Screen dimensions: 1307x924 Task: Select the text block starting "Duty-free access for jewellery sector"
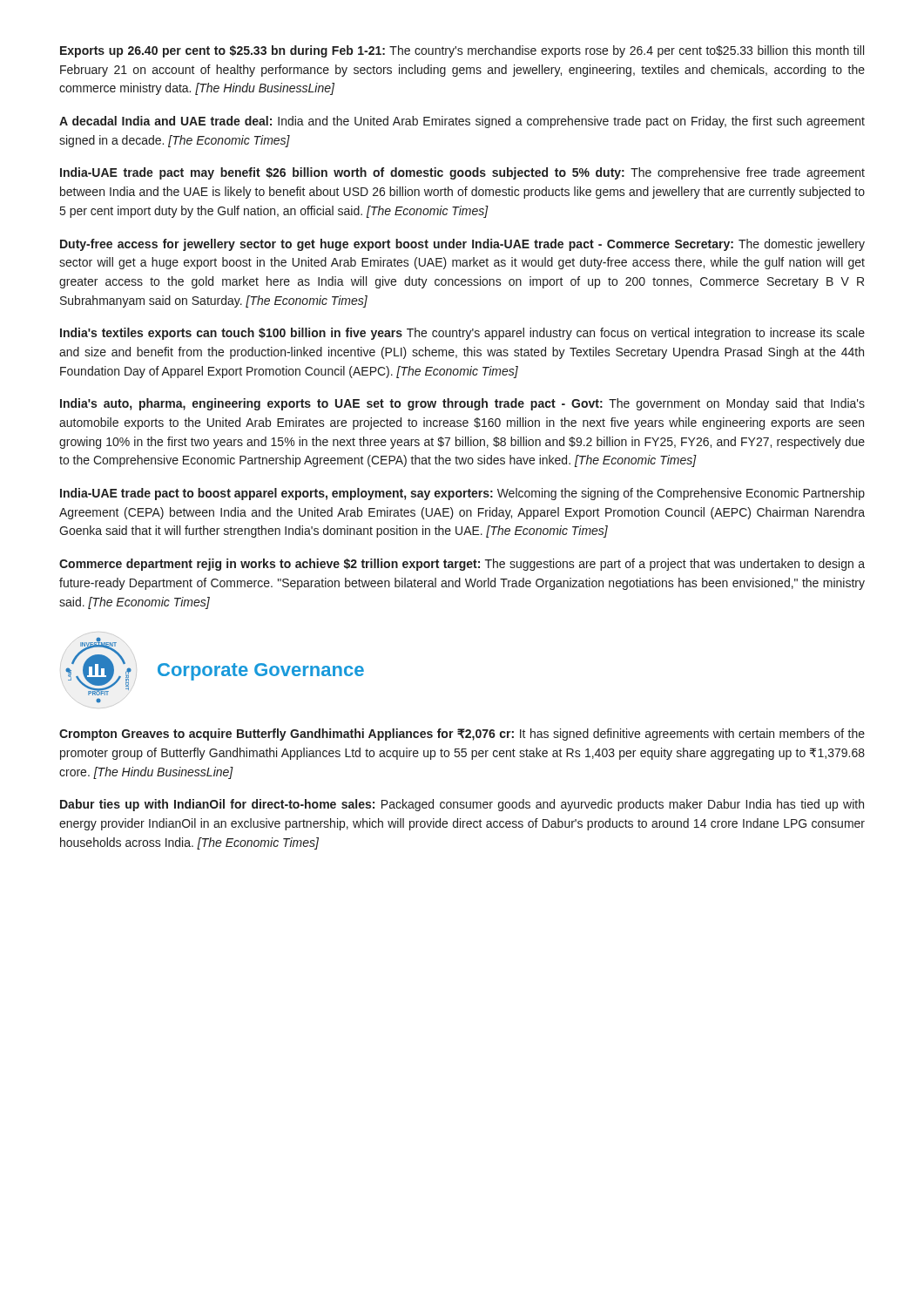tap(462, 272)
